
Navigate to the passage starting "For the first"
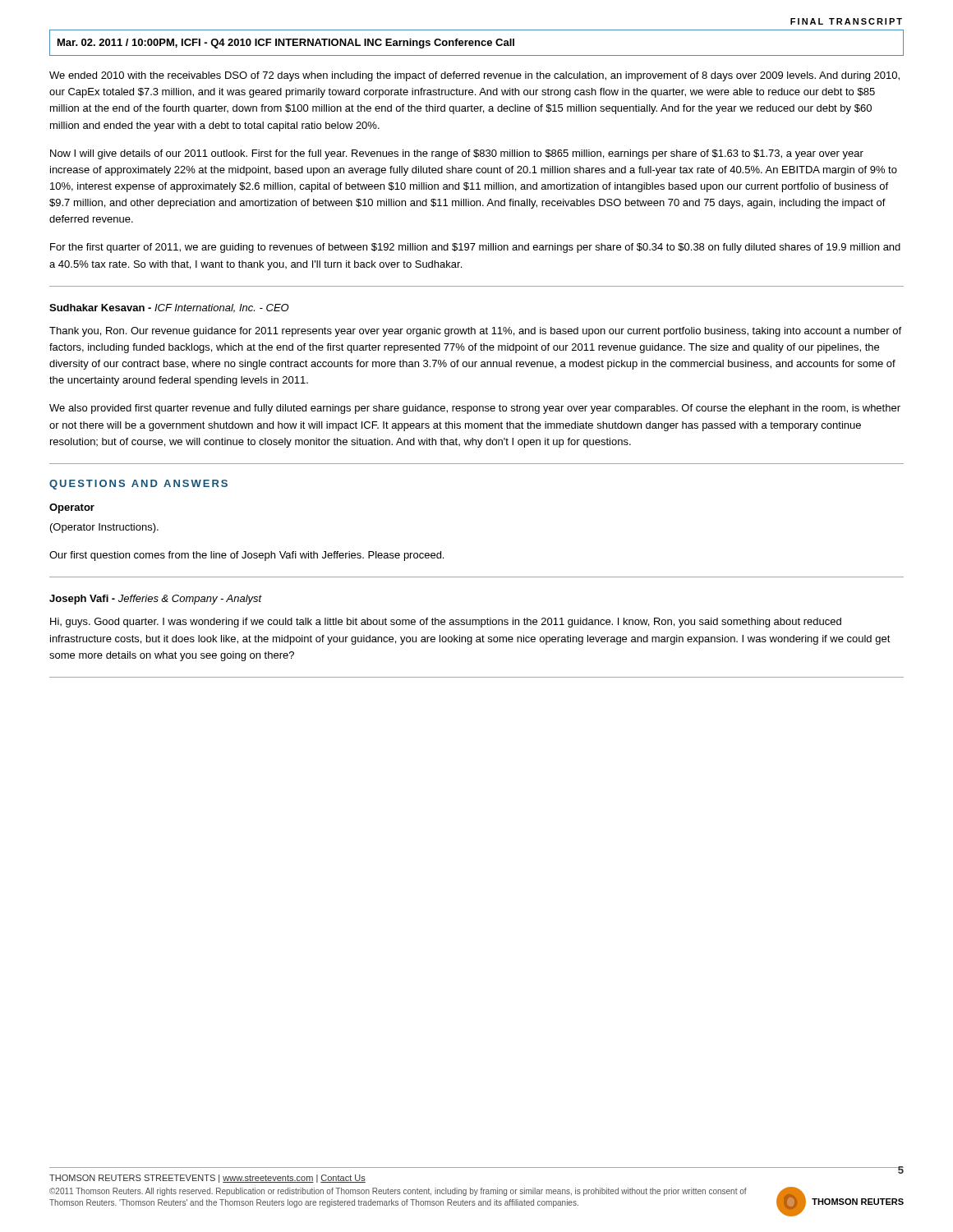pos(475,255)
